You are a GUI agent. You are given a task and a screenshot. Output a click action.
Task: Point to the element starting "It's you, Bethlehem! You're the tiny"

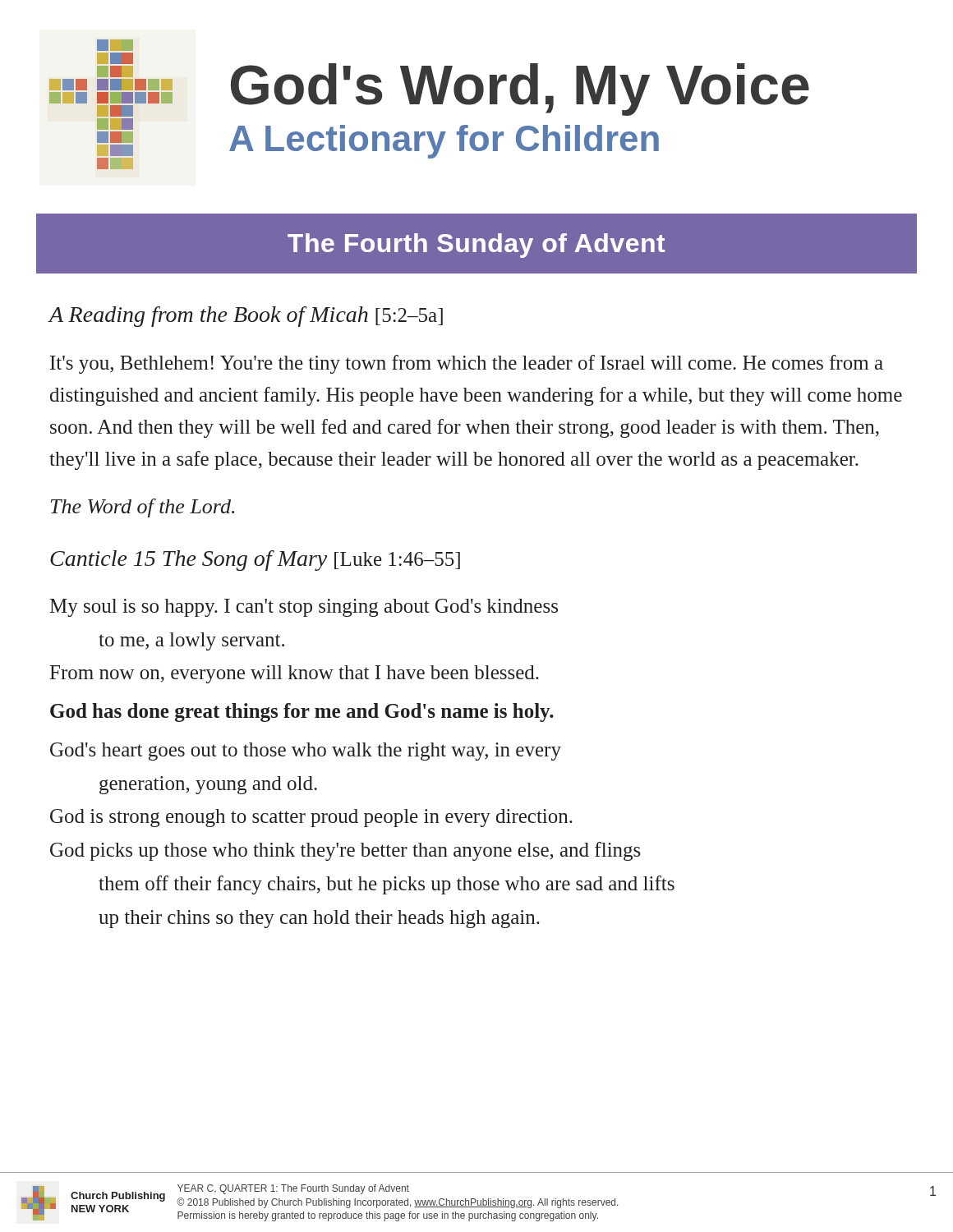[476, 411]
